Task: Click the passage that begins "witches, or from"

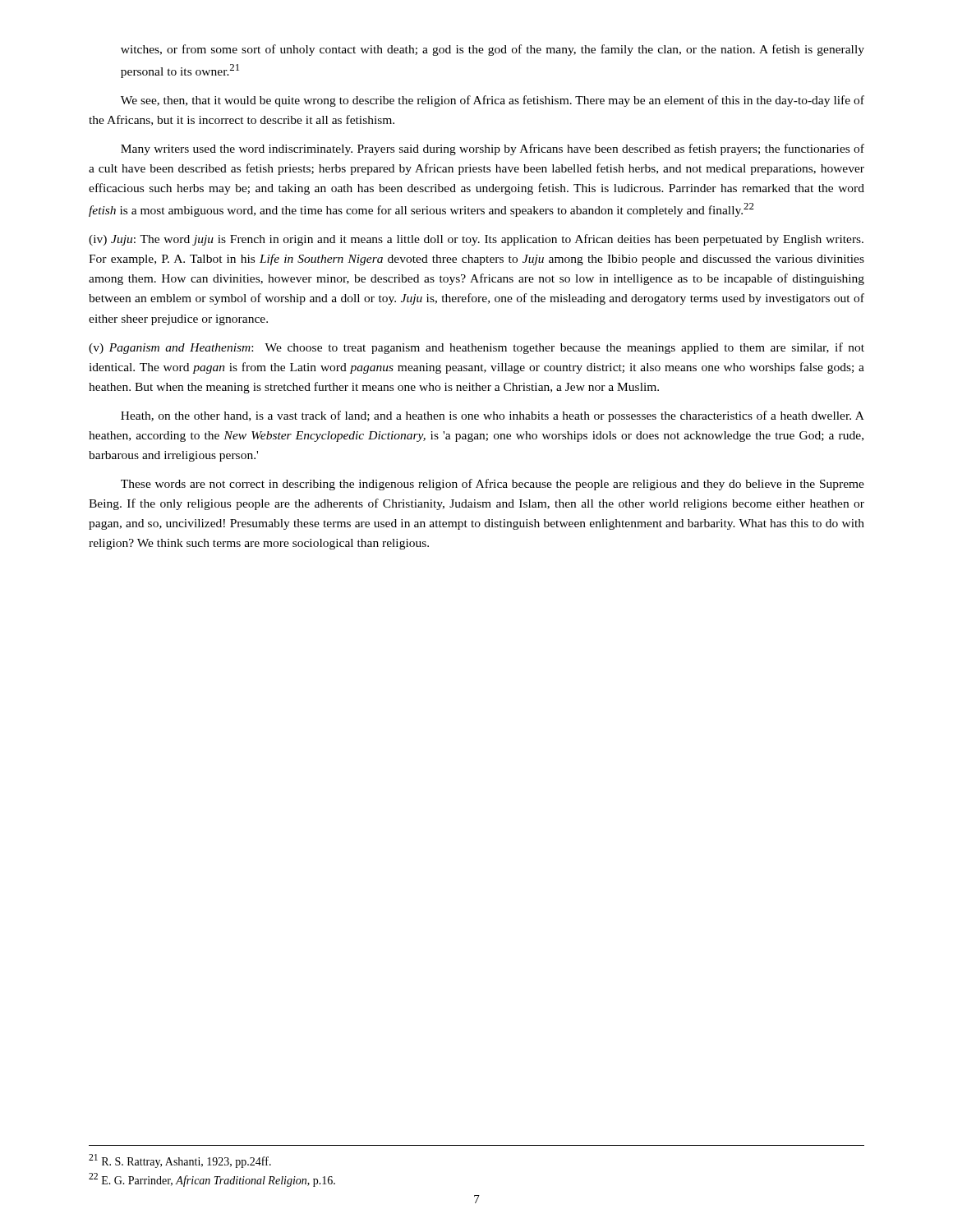Action: 492,60
